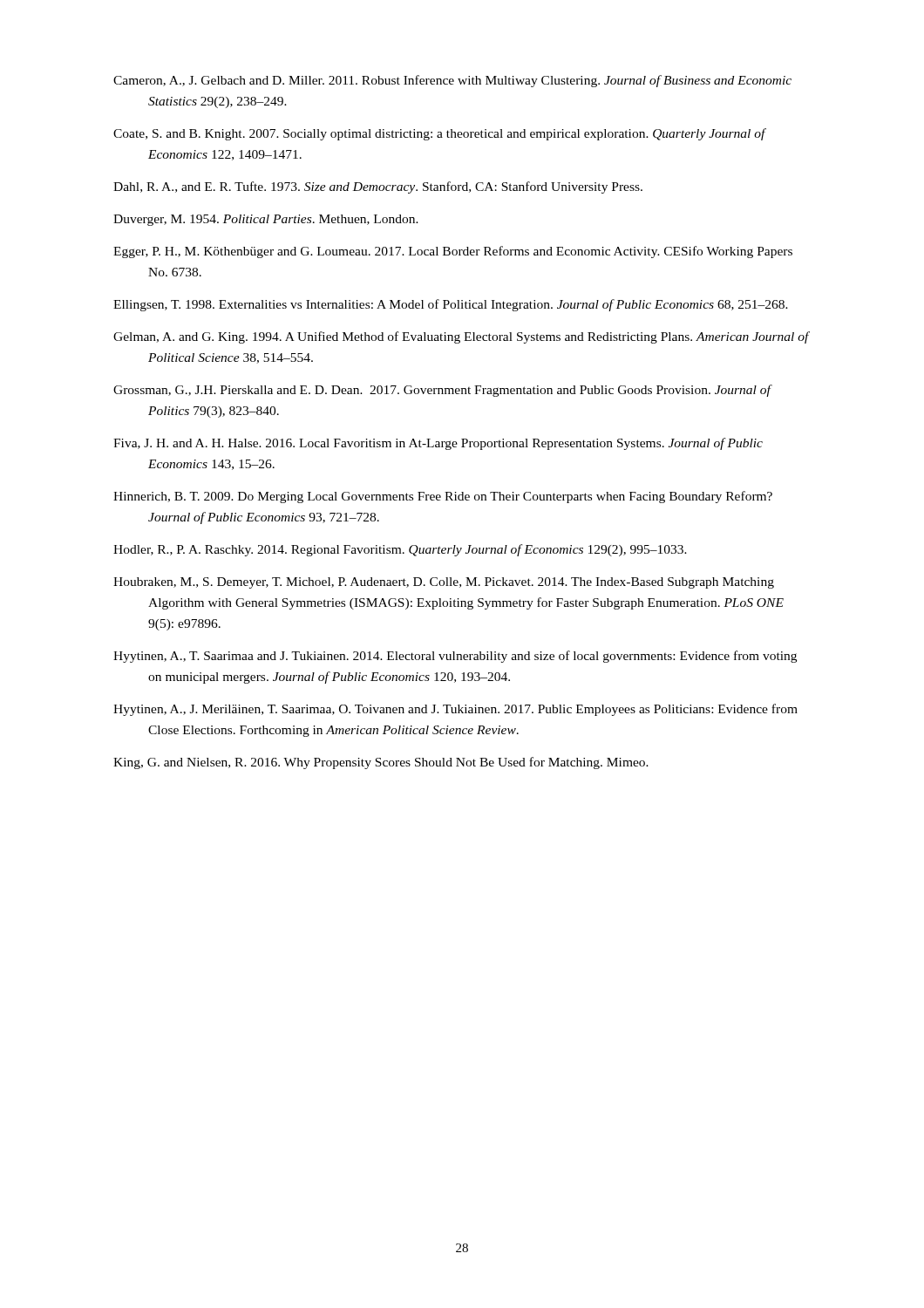This screenshot has width=924, height=1308.
Task: Locate the text "Duverger, M. 1954. Political Parties. Methuen, London."
Action: pyautogui.click(x=266, y=219)
